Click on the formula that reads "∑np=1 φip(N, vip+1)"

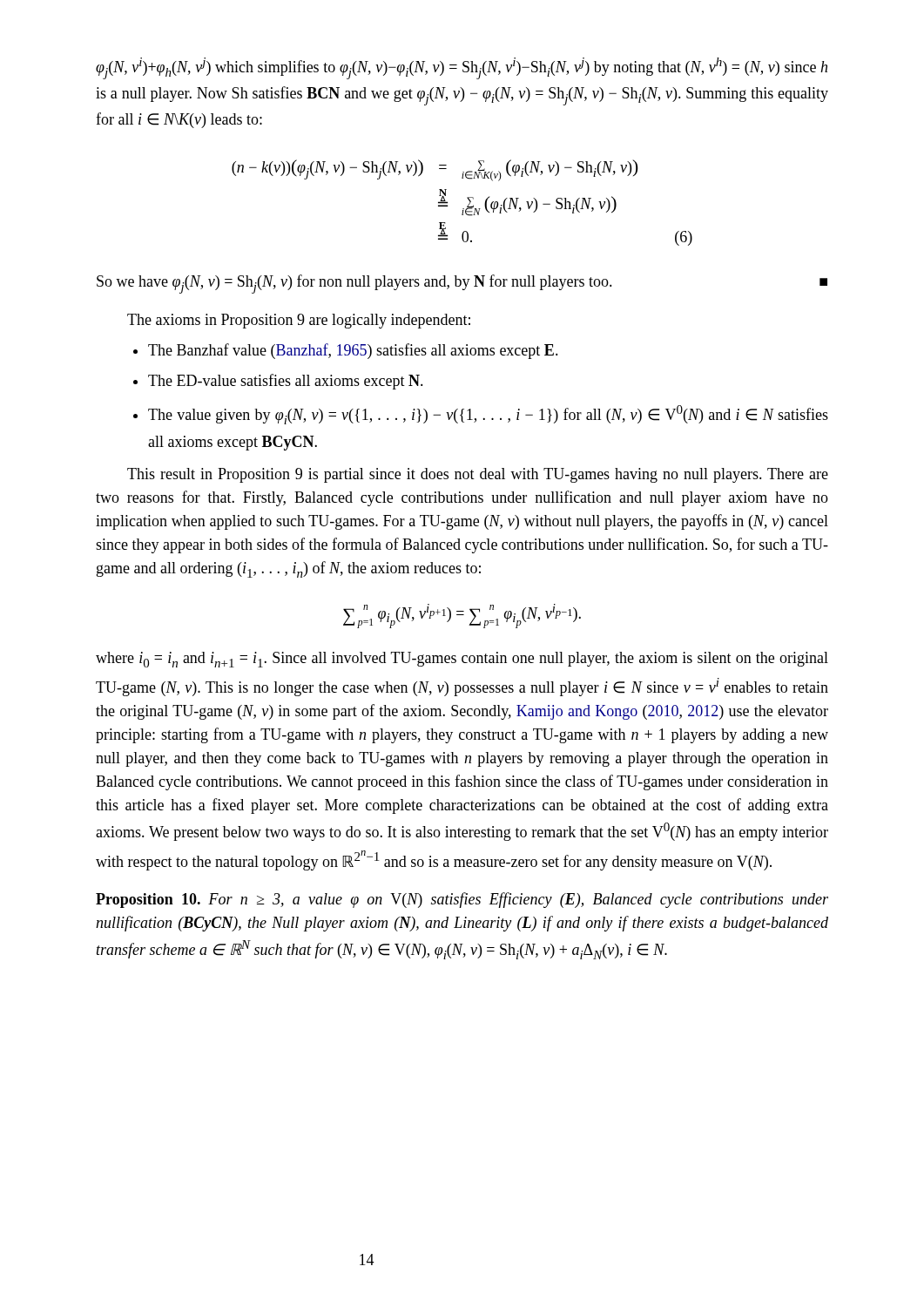coord(462,615)
